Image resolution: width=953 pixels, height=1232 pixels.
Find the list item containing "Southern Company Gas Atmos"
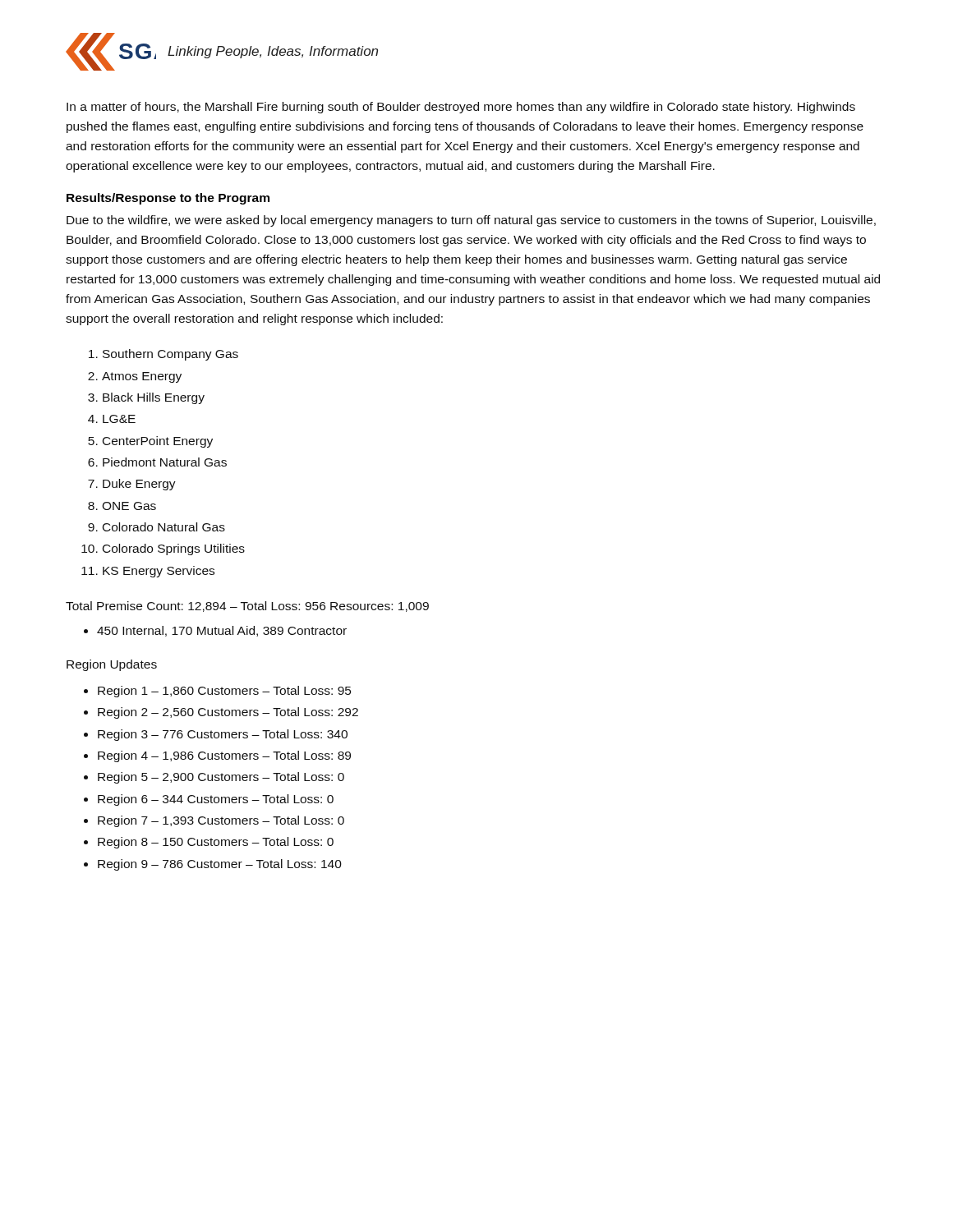163,355
